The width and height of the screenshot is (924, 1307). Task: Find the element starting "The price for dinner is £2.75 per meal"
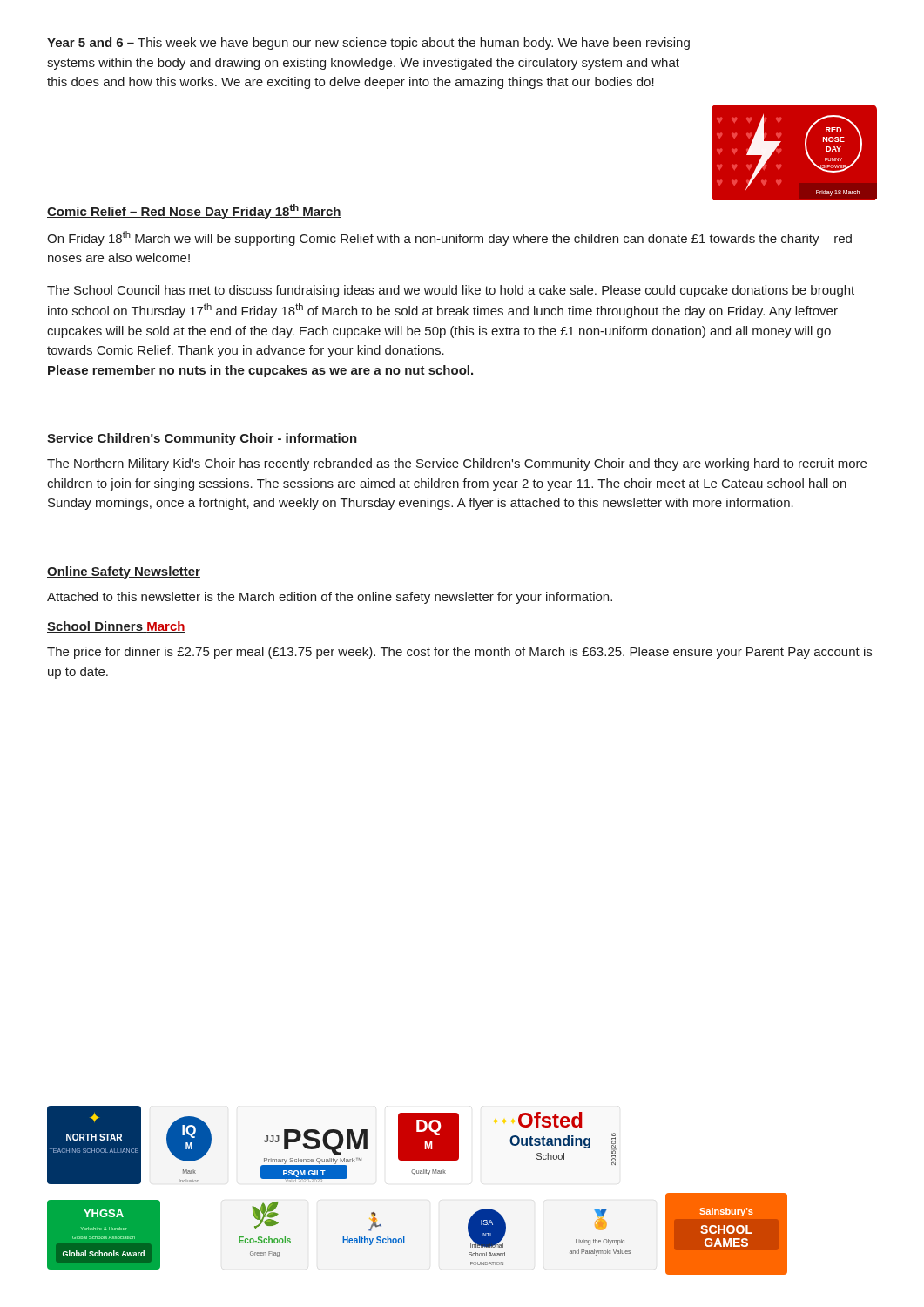click(460, 661)
